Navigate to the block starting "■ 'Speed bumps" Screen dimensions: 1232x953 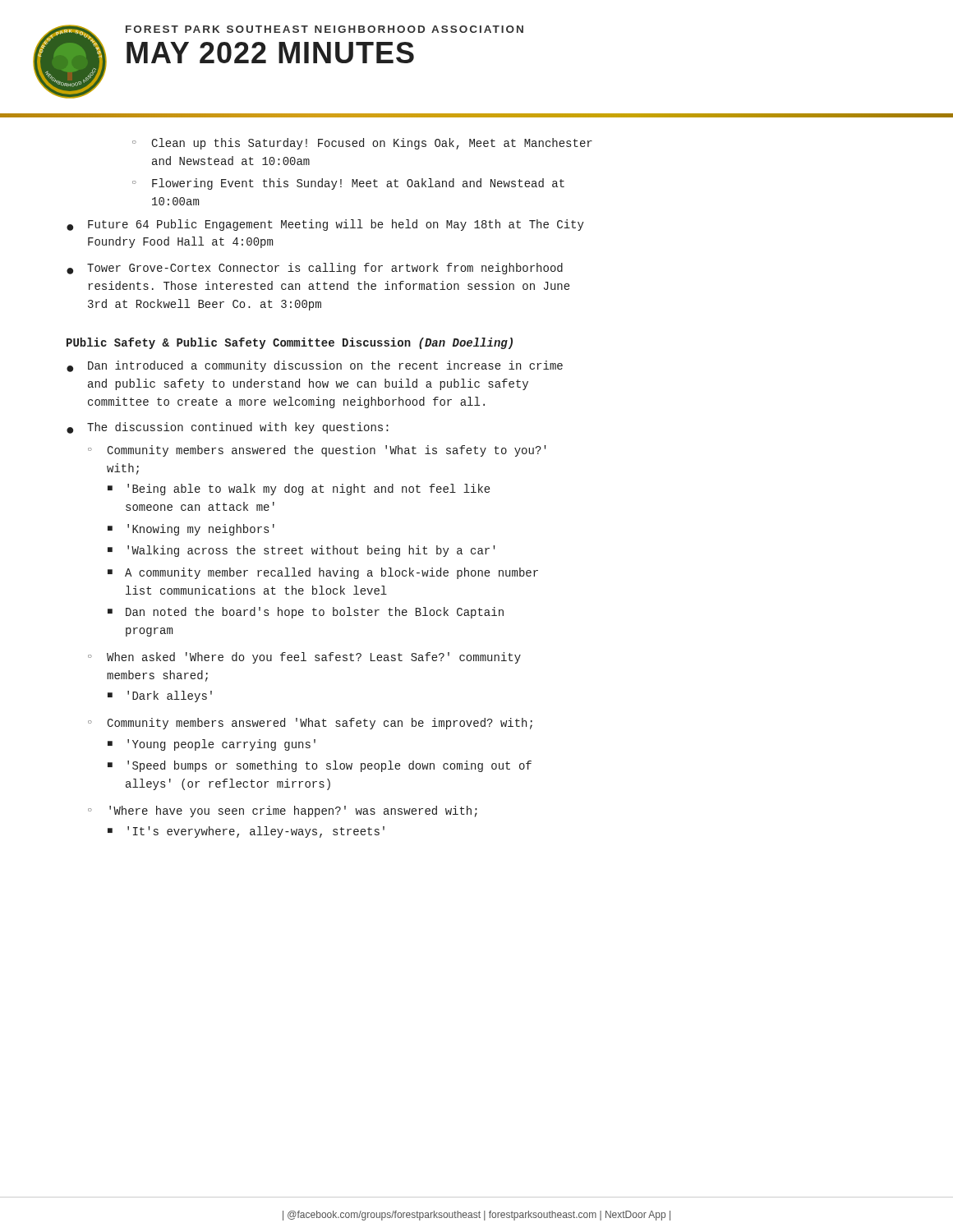(497, 776)
